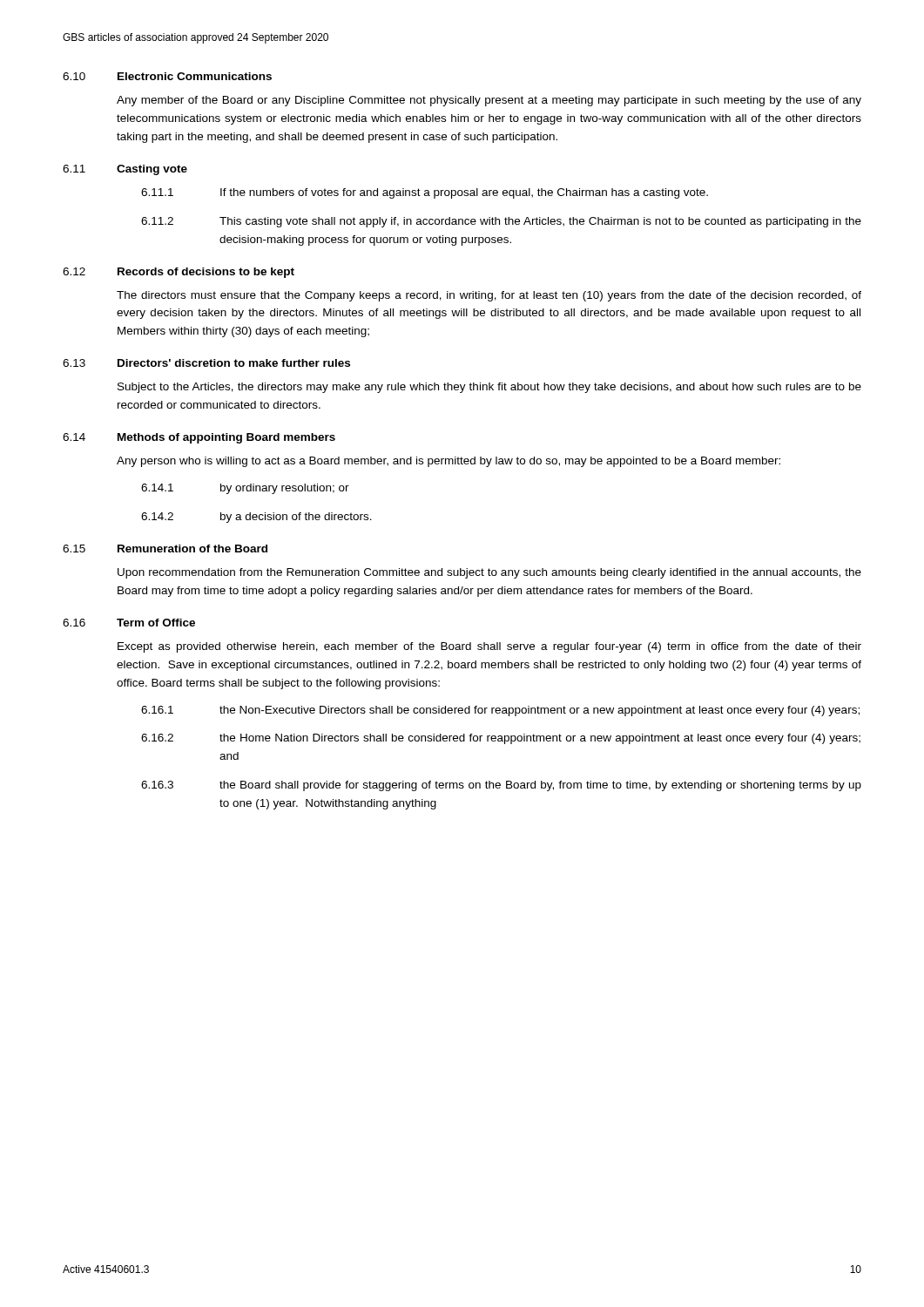Select the text block with the text "Subject to the"
This screenshot has width=924, height=1307.
489,396
